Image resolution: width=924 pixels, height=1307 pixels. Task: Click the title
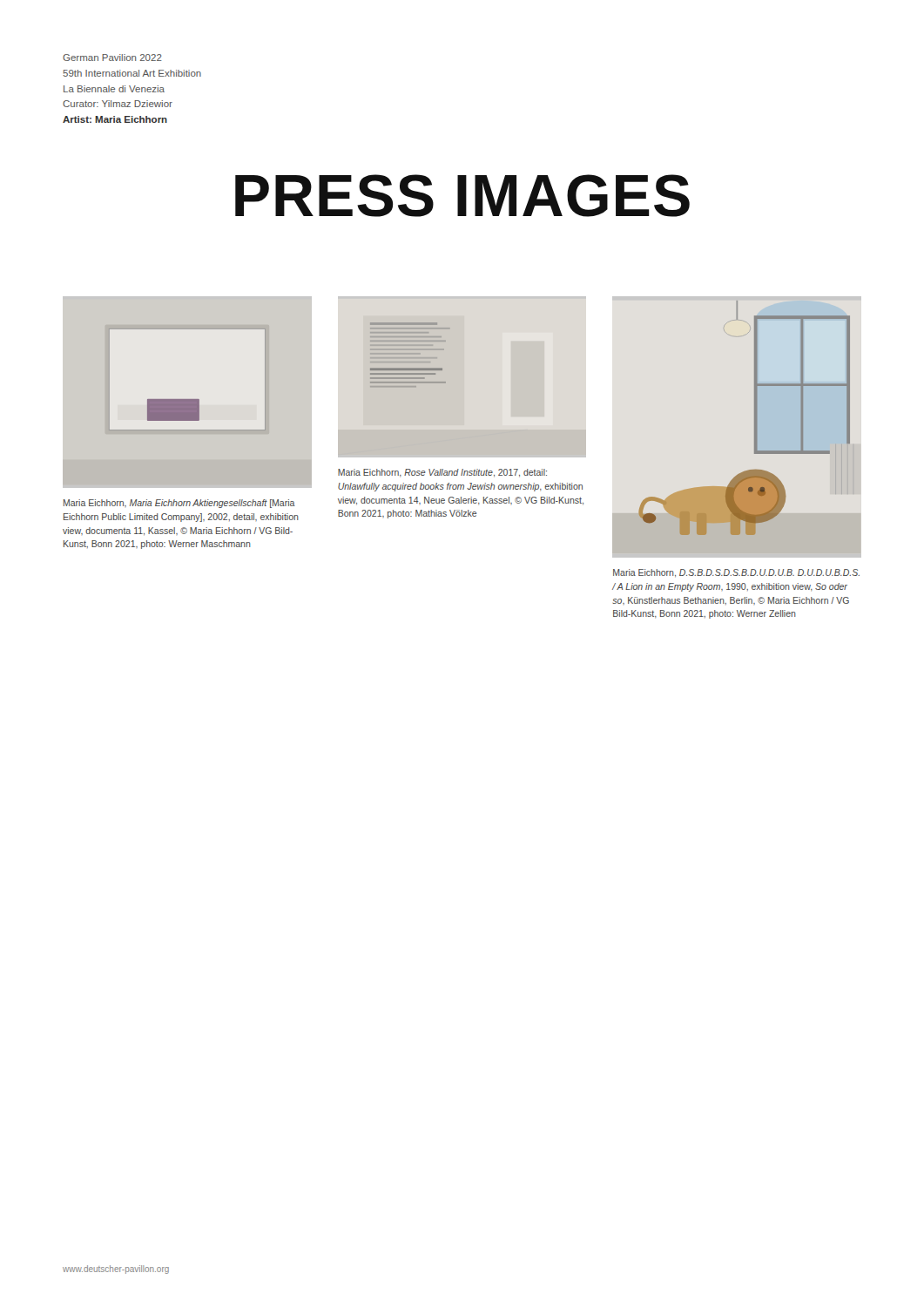(462, 195)
